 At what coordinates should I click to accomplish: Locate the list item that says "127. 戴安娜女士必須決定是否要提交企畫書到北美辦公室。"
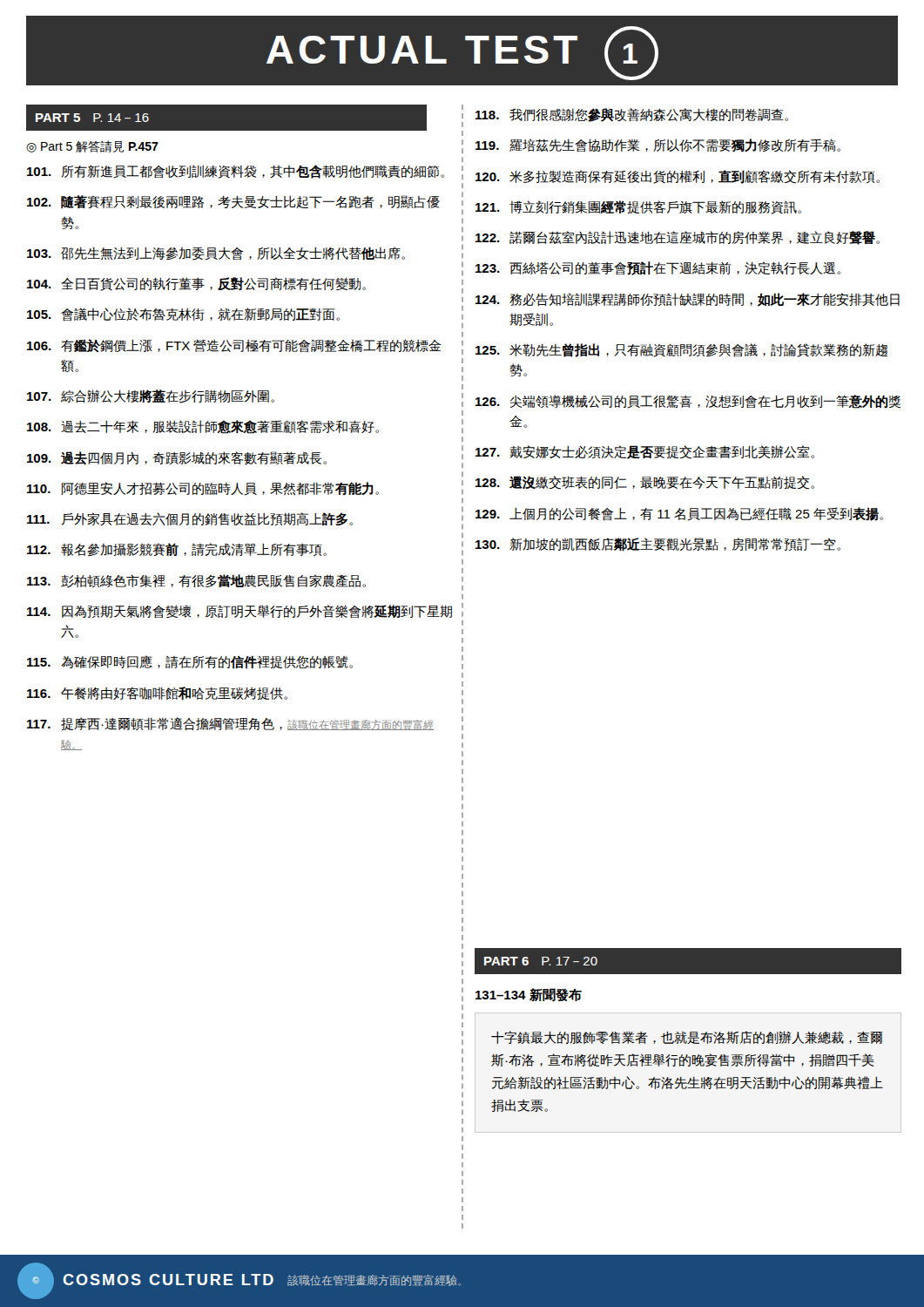(688, 452)
